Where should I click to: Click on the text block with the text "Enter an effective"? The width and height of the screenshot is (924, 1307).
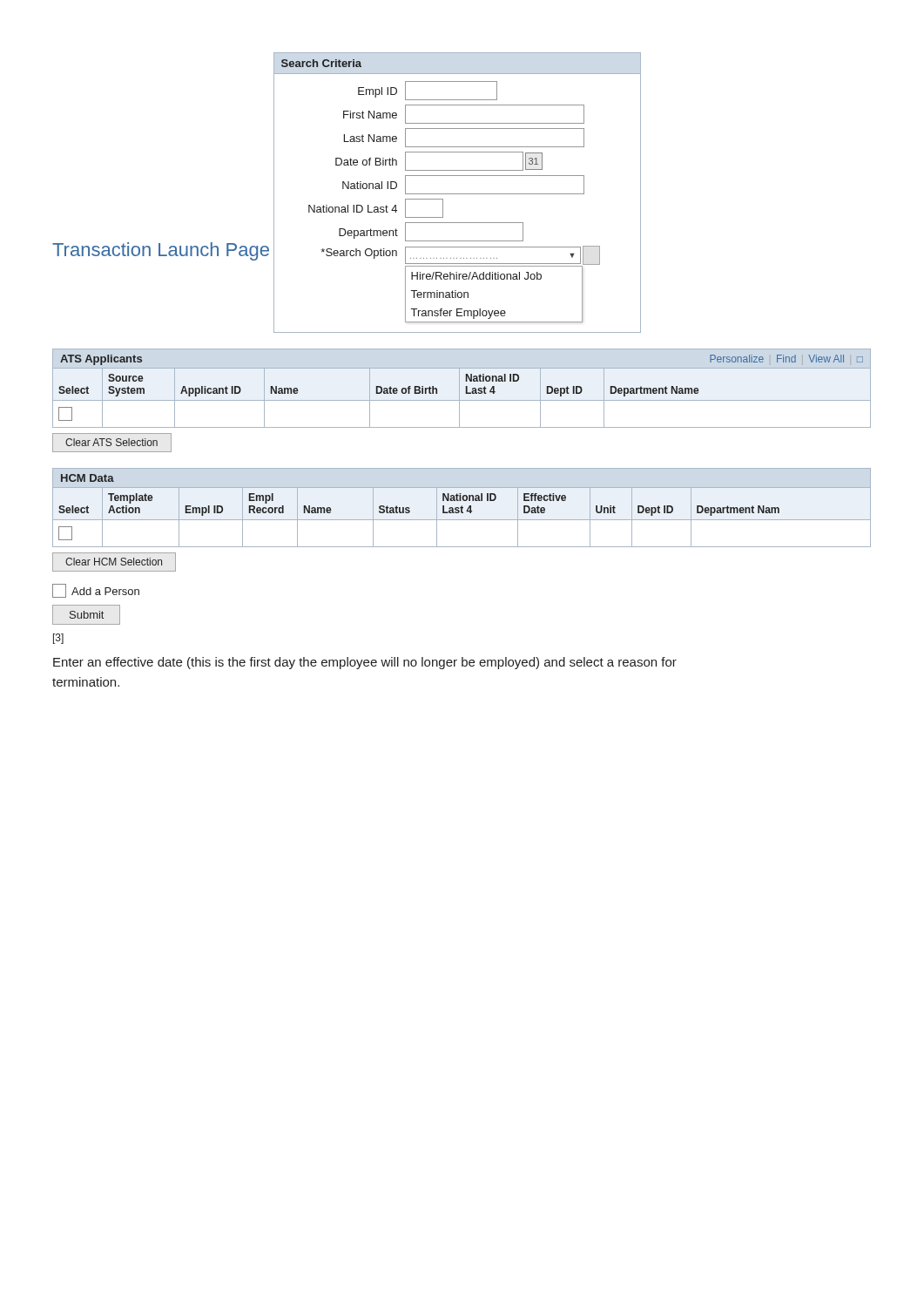pyautogui.click(x=364, y=672)
